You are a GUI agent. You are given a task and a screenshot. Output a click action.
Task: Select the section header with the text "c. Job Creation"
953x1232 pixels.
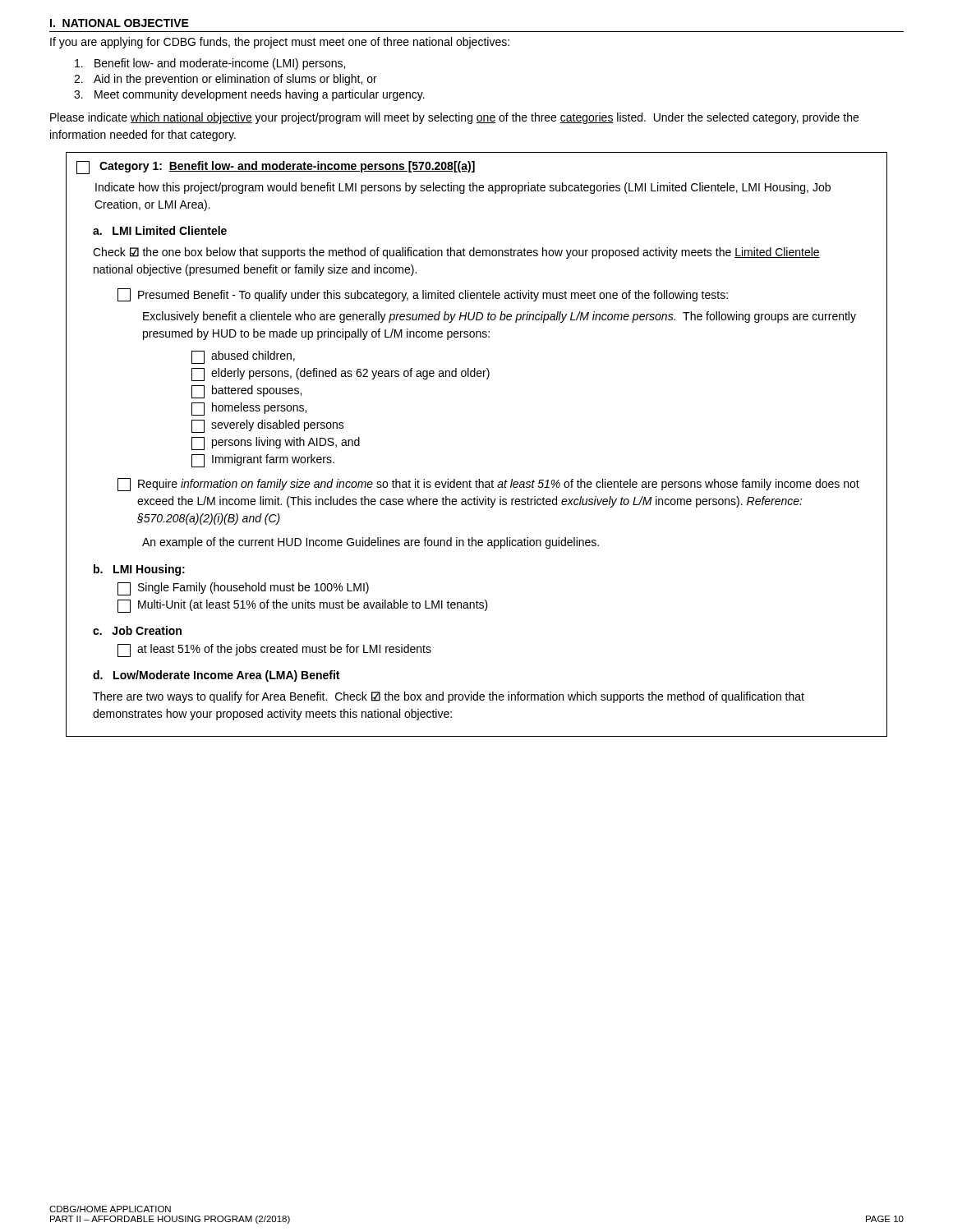138,631
